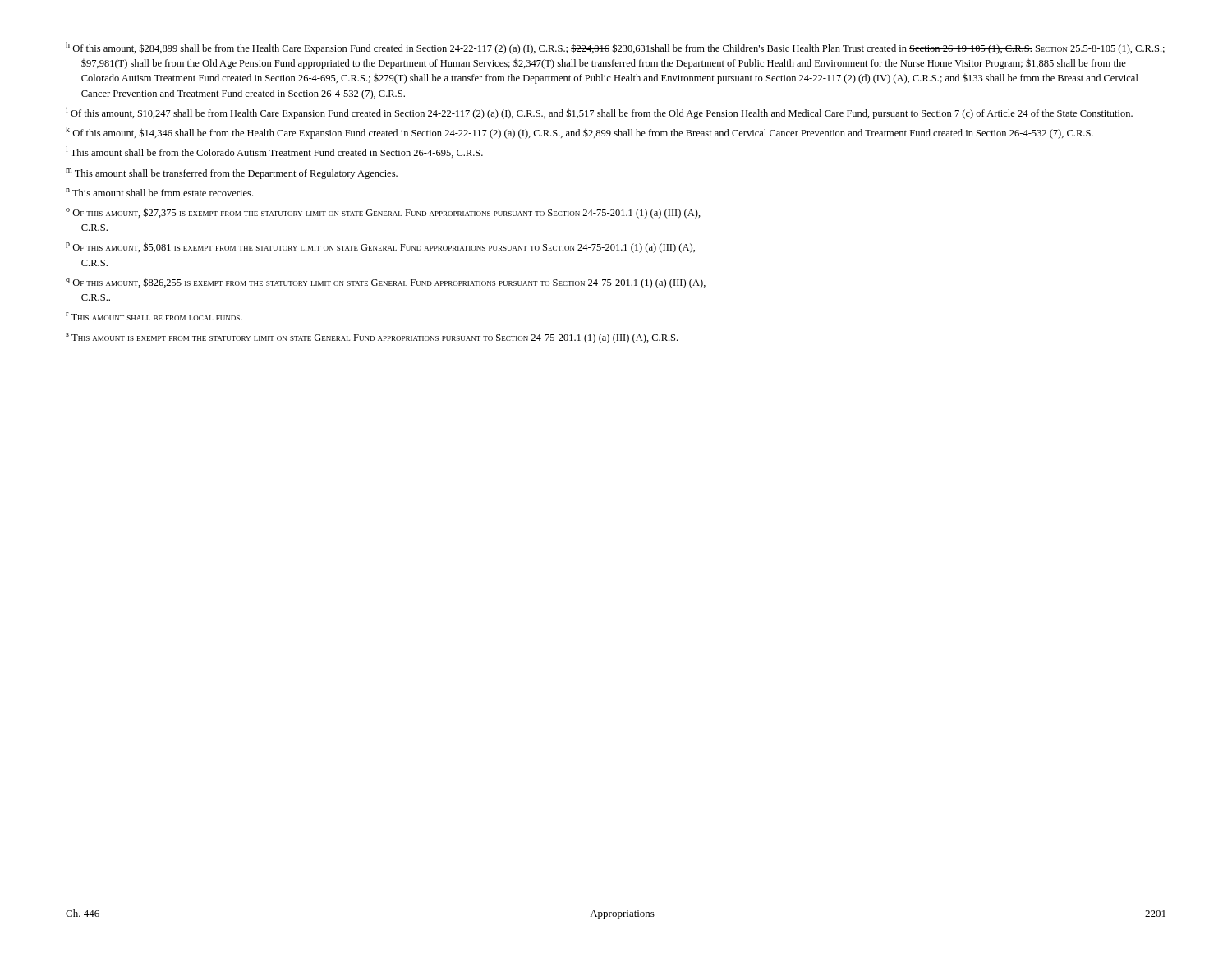This screenshot has width=1232, height=953.
Task: Find the footnote that says "k Of this amount,"
Action: point(580,132)
